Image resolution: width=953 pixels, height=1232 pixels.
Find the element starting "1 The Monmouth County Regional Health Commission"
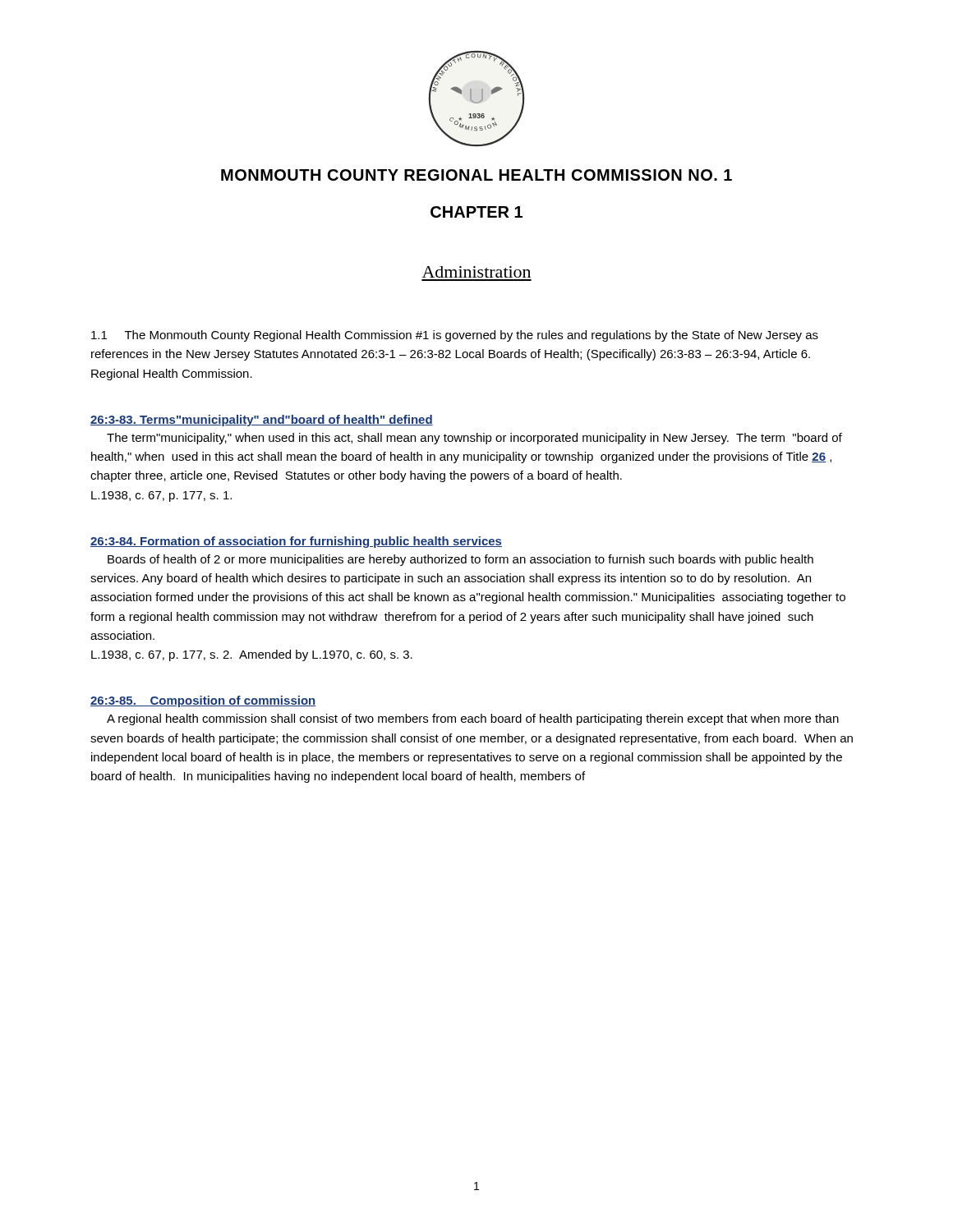tap(454, 354)
